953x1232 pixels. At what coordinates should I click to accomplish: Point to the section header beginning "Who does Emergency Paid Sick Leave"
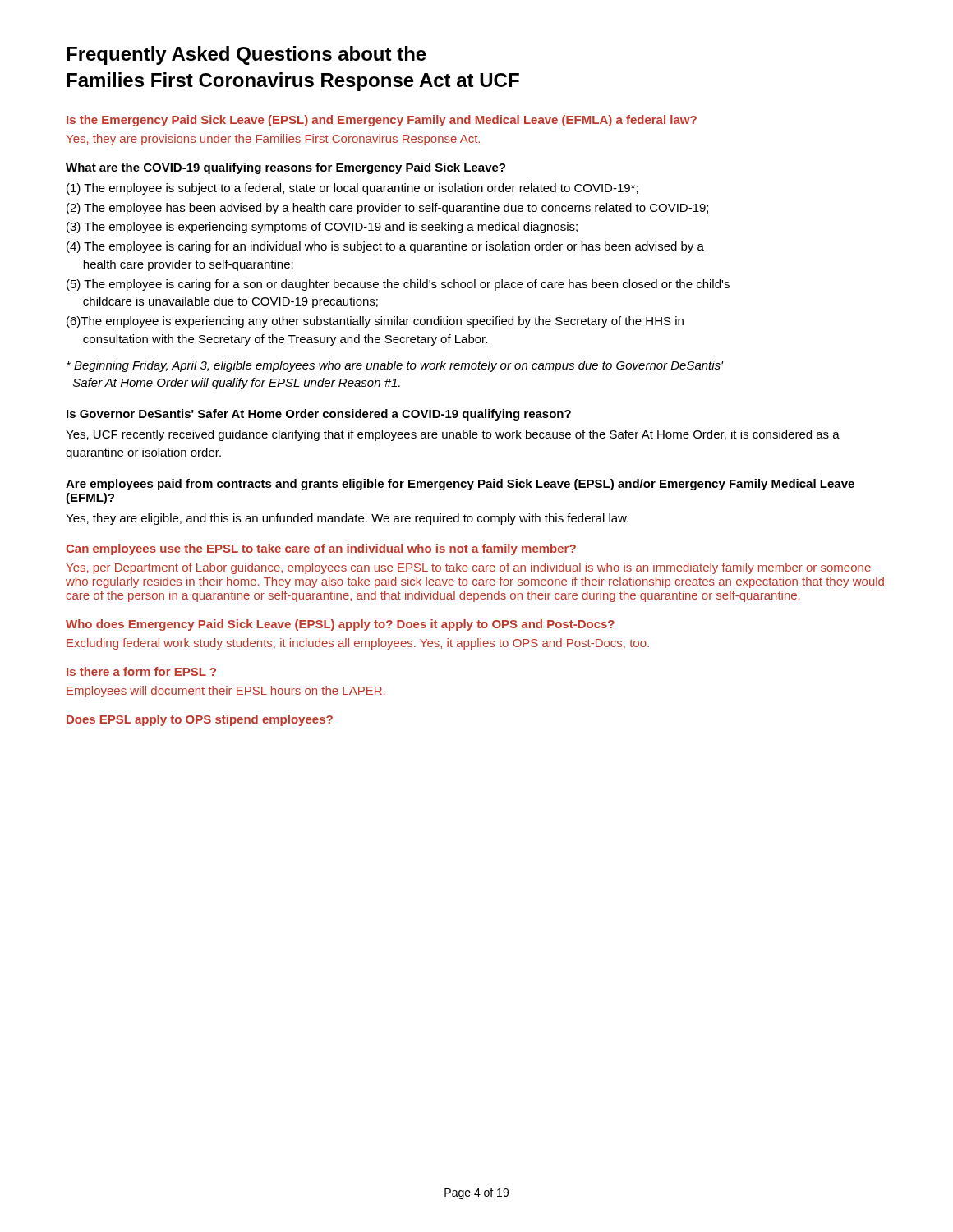point(340,624)
